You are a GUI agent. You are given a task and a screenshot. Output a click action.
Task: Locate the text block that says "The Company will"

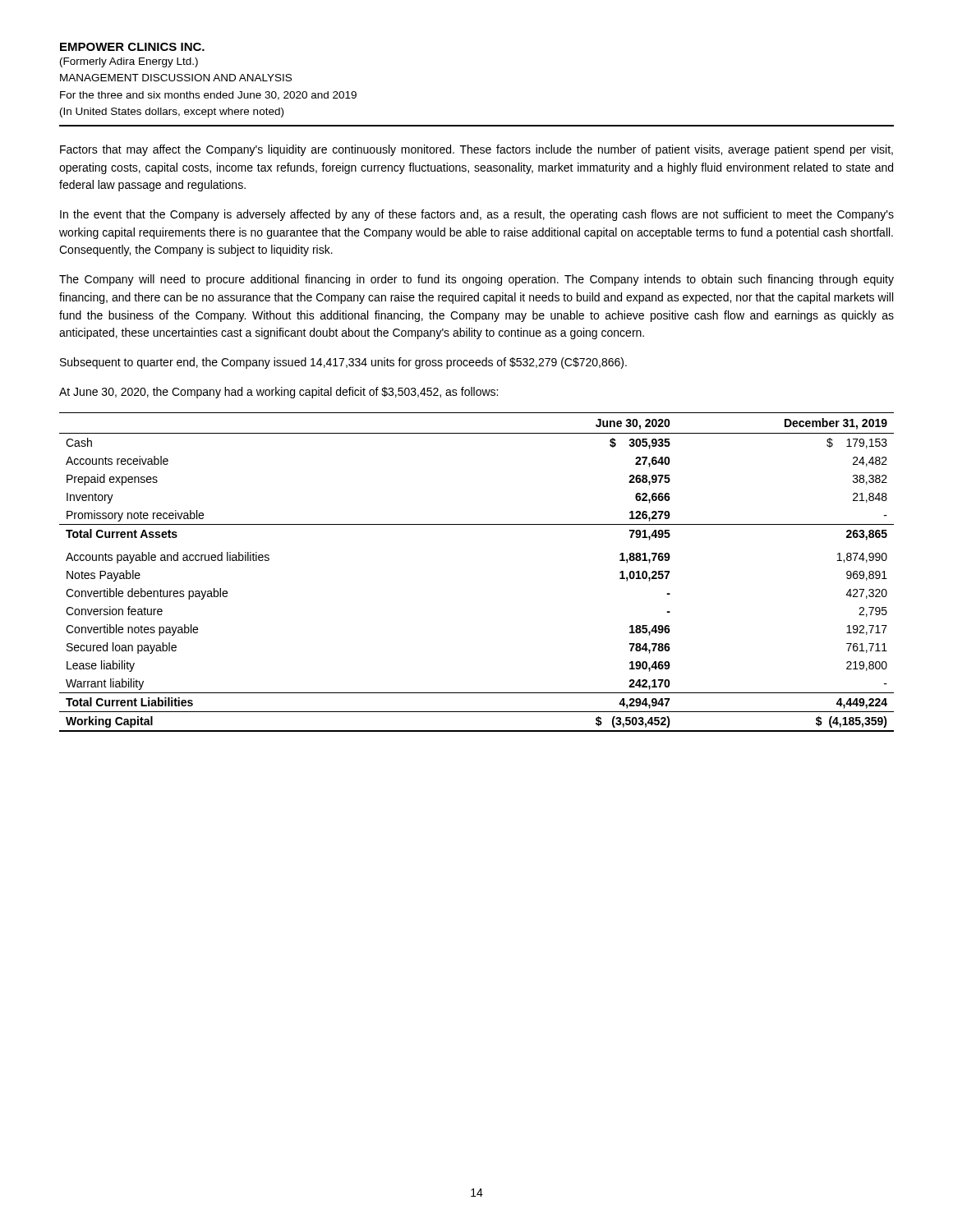476,306
